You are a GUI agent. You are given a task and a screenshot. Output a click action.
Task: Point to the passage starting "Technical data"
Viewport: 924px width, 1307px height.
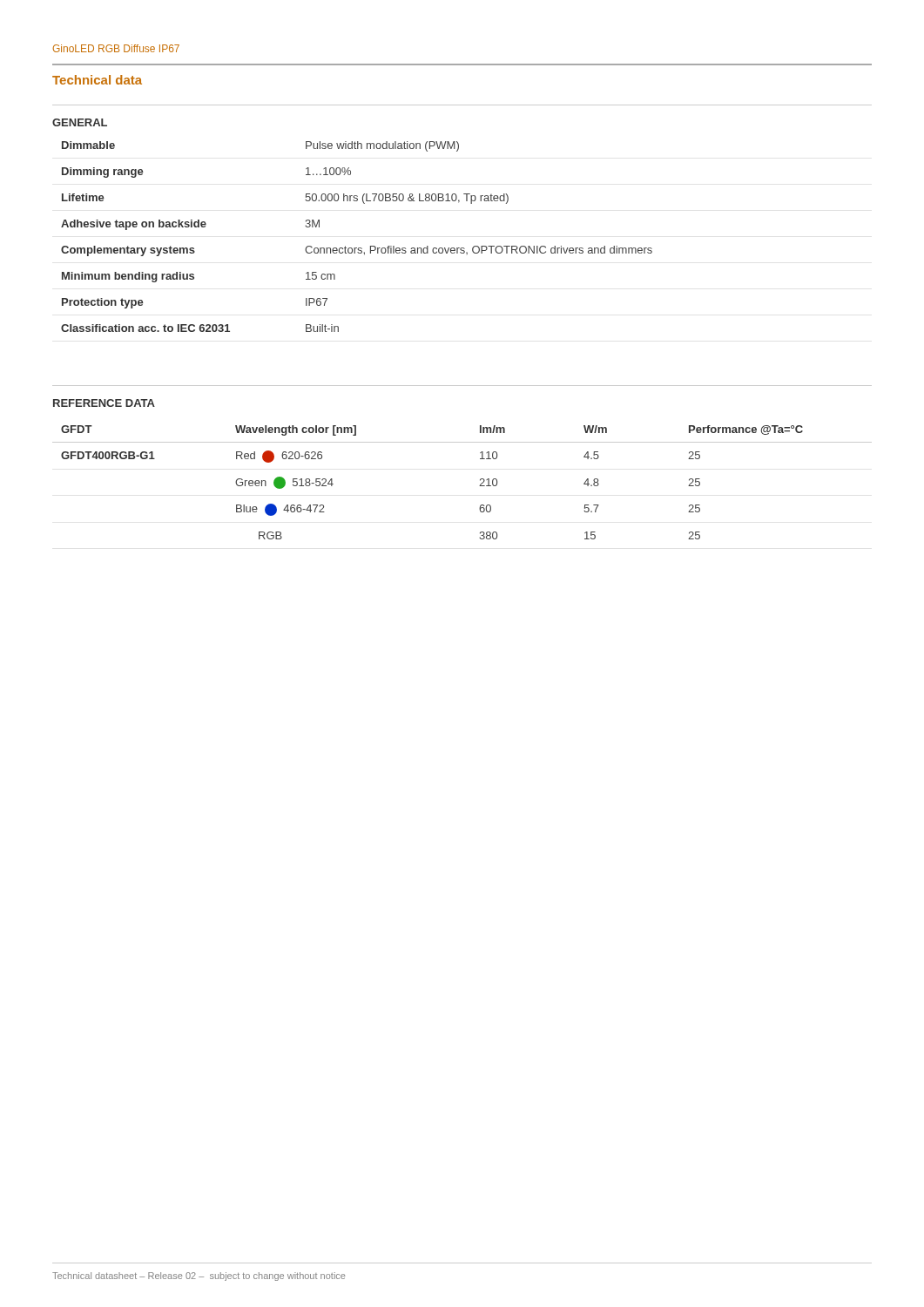point(97,80)
